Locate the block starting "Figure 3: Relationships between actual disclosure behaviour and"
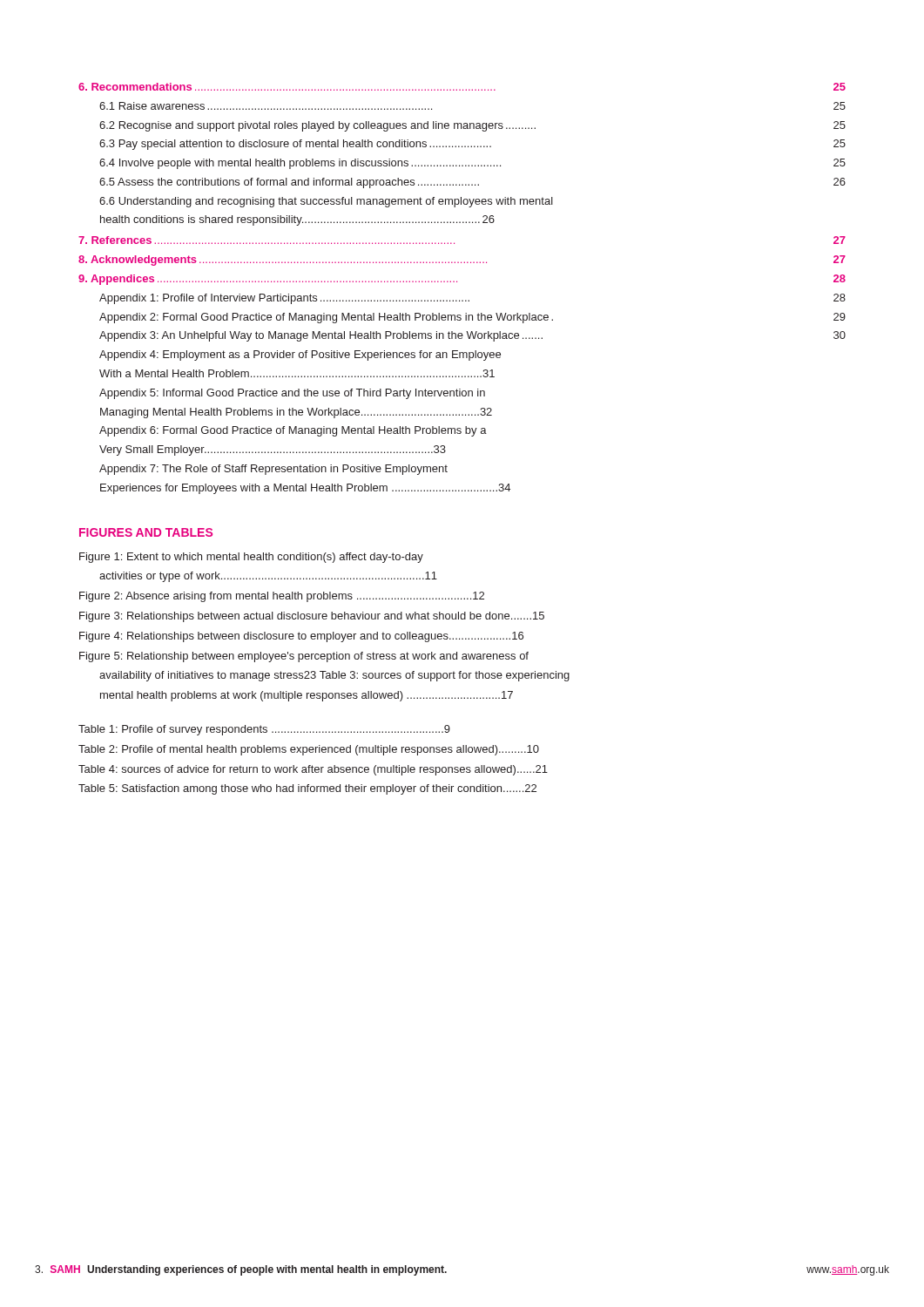Viewport: 924px width, 1307px height. [x=312, y=615]
